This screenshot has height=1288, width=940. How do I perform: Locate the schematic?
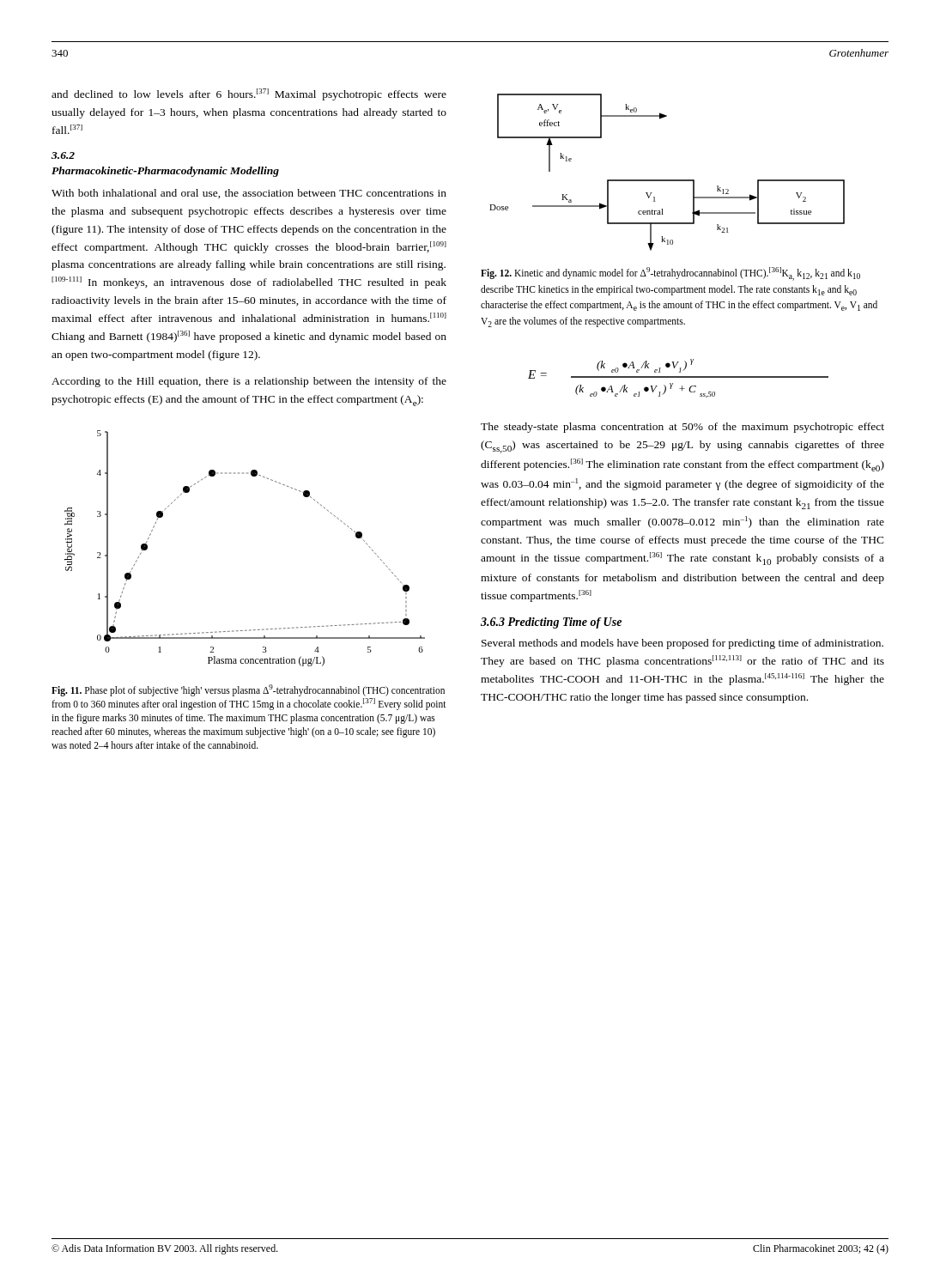pyautogui.click(x=682, y=172)
